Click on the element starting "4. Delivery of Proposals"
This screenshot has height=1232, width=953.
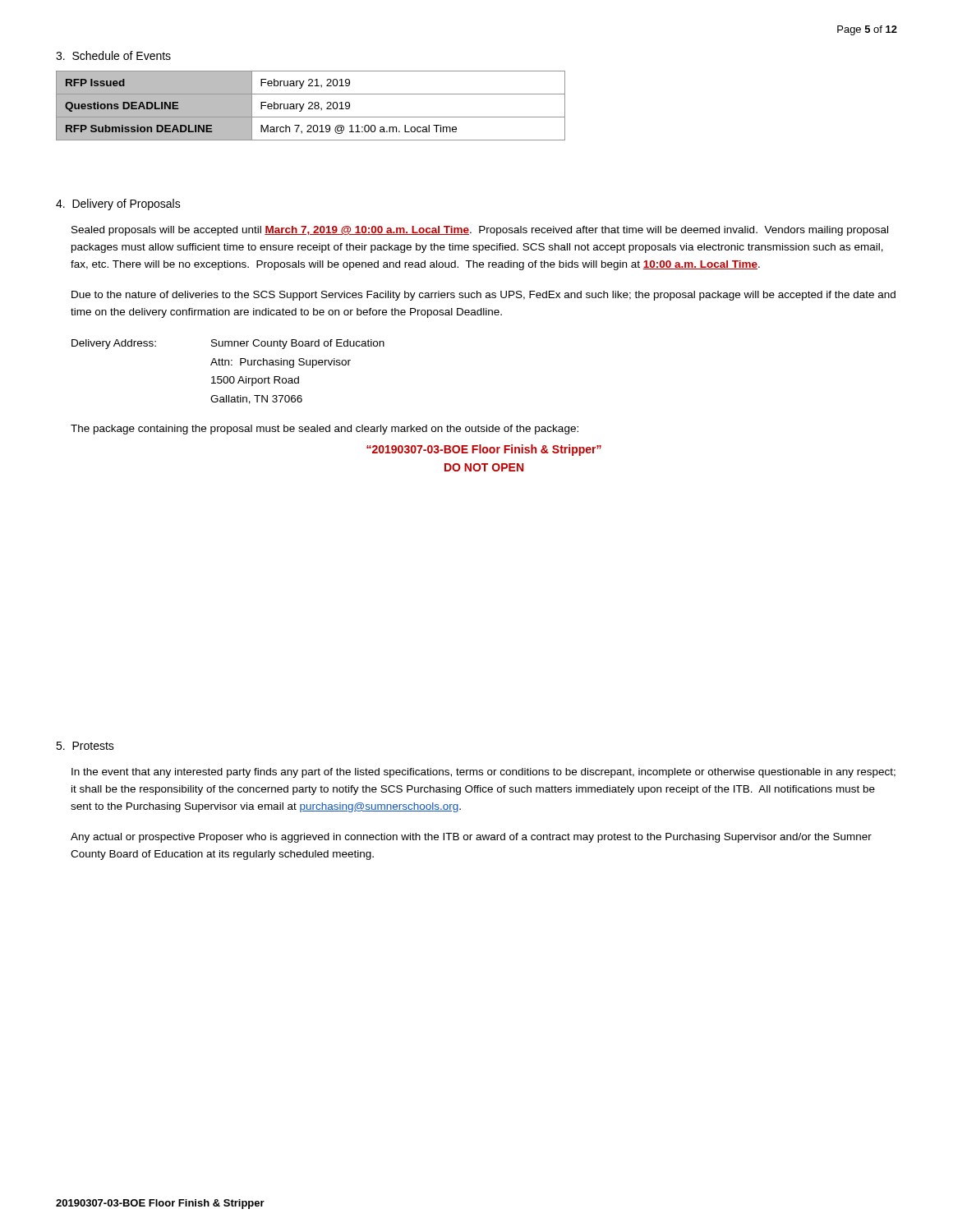click(118, 204)
